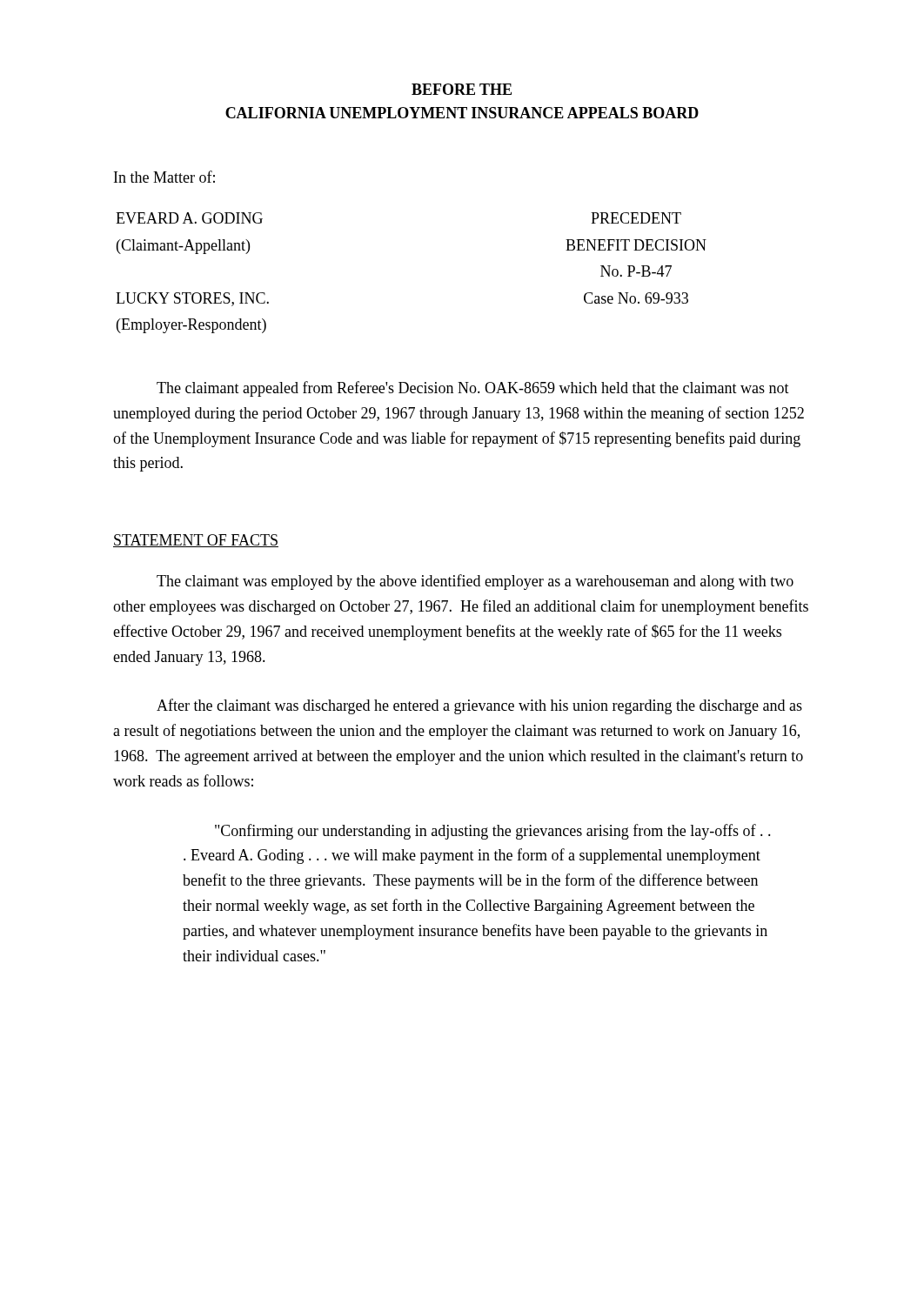Image resolution: width=924 pixels, height=1305 pixels.
Task: Select the text block with the text ""Confirming our understanding"
Action: [477, 893]
